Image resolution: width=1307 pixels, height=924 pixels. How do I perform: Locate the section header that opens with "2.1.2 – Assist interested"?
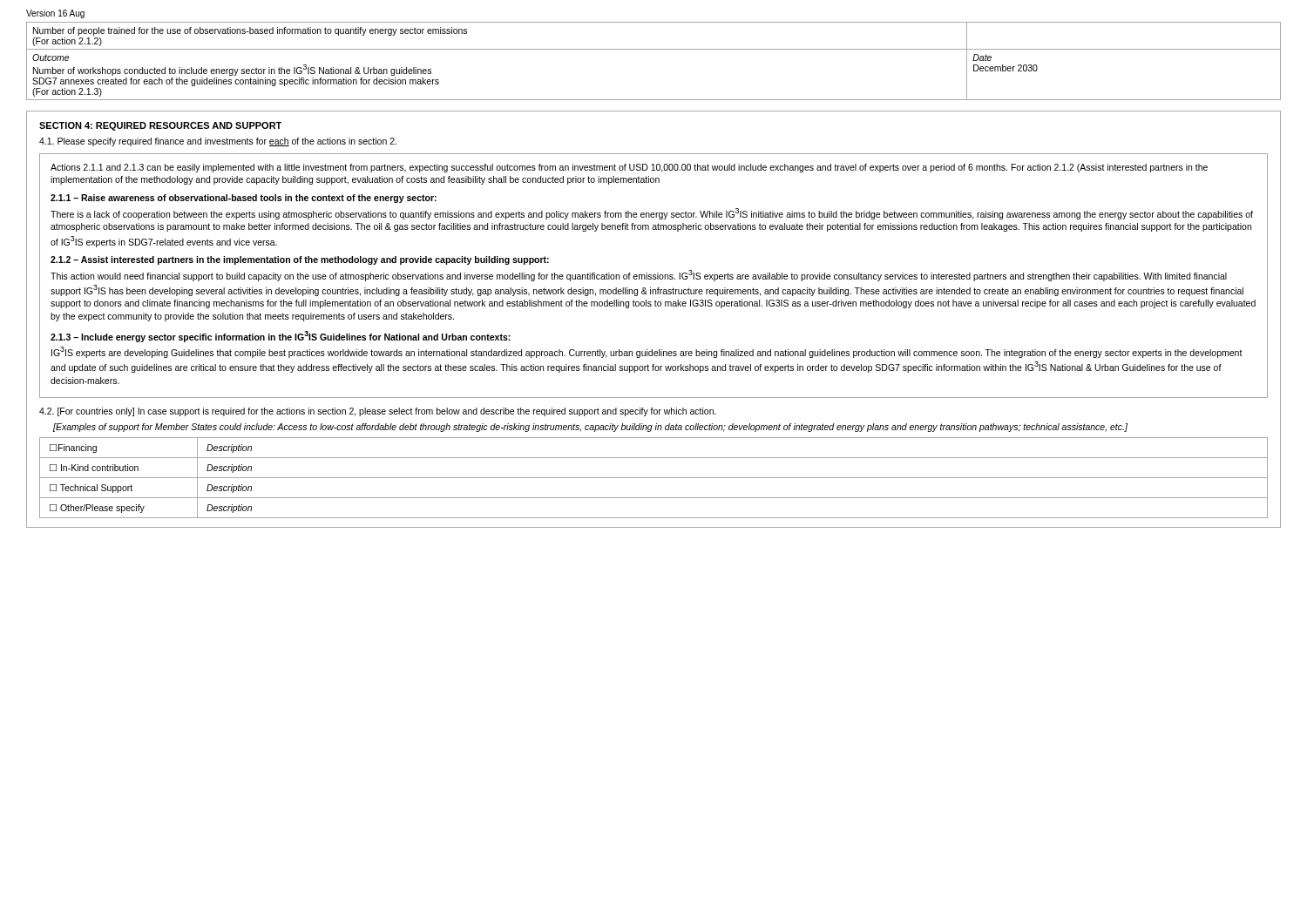(300, 260)
